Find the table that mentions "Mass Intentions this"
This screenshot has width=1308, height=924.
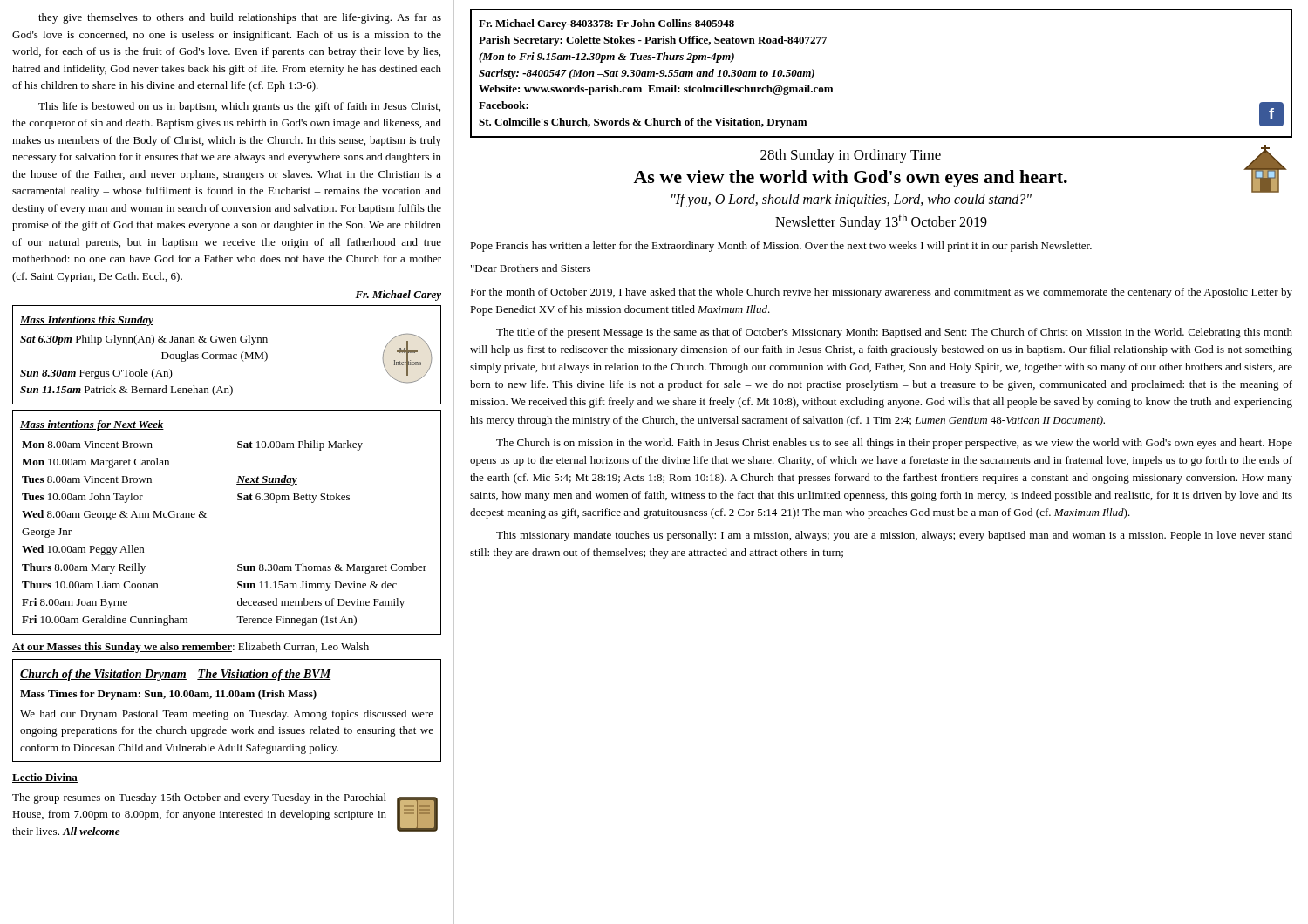(x=227, y=355)
